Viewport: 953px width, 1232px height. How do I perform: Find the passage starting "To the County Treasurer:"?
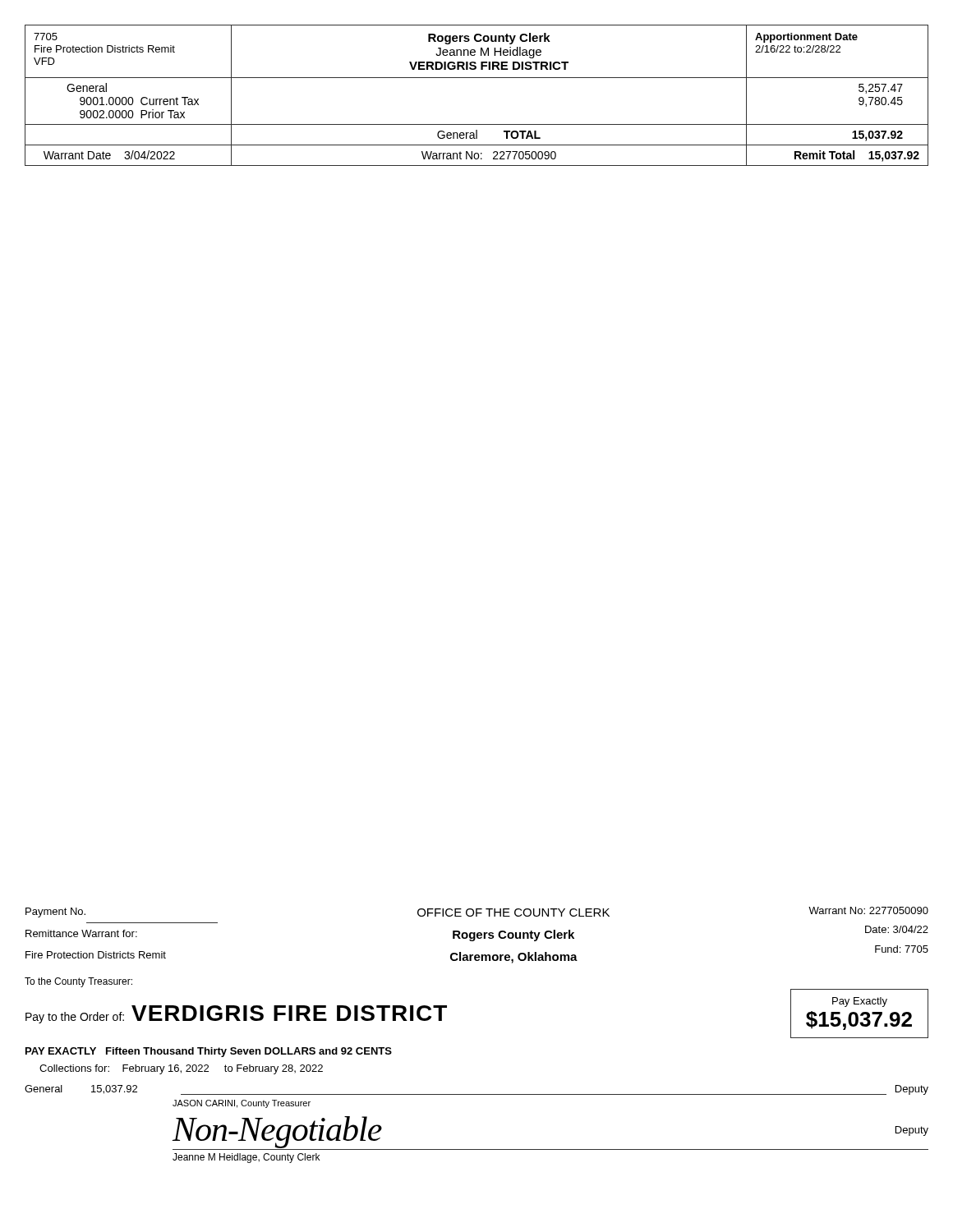click(79, 981)
